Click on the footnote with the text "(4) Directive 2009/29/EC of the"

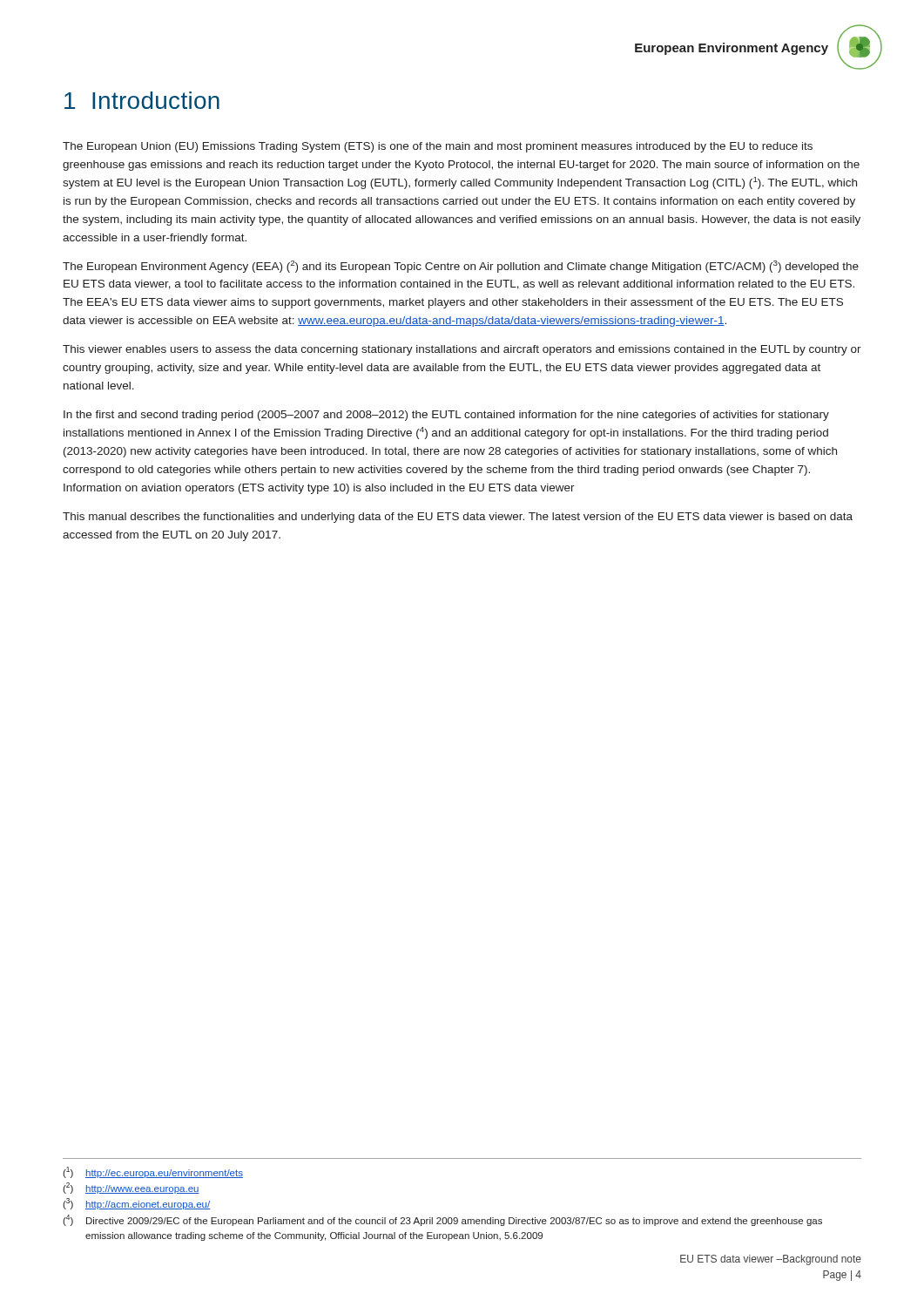[462, 1228]
